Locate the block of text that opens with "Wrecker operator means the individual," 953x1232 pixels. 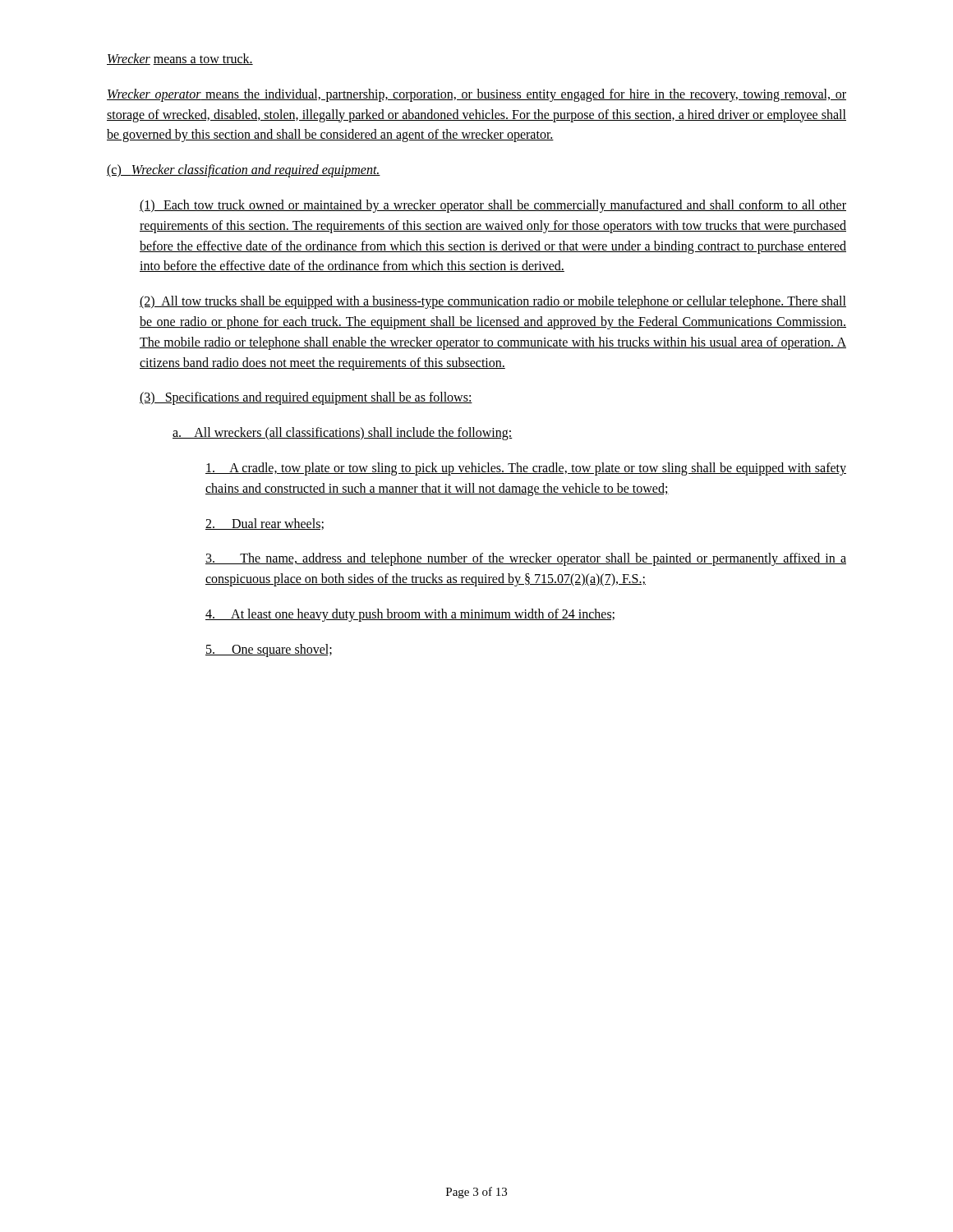476,114
